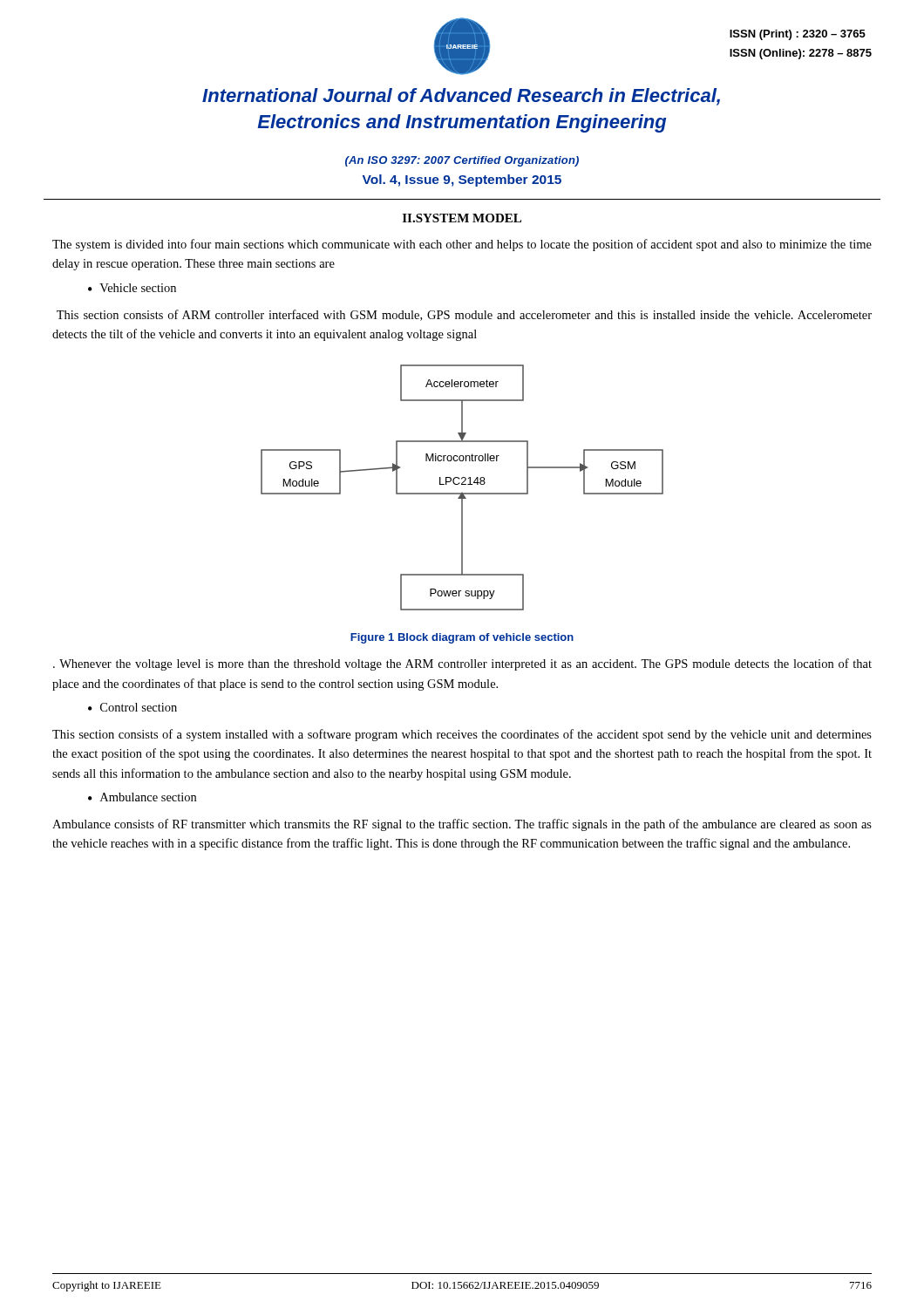Point to the block beginning "Ambulance consists of RF"
This screenshot has height=1308, width=924.
462,834
